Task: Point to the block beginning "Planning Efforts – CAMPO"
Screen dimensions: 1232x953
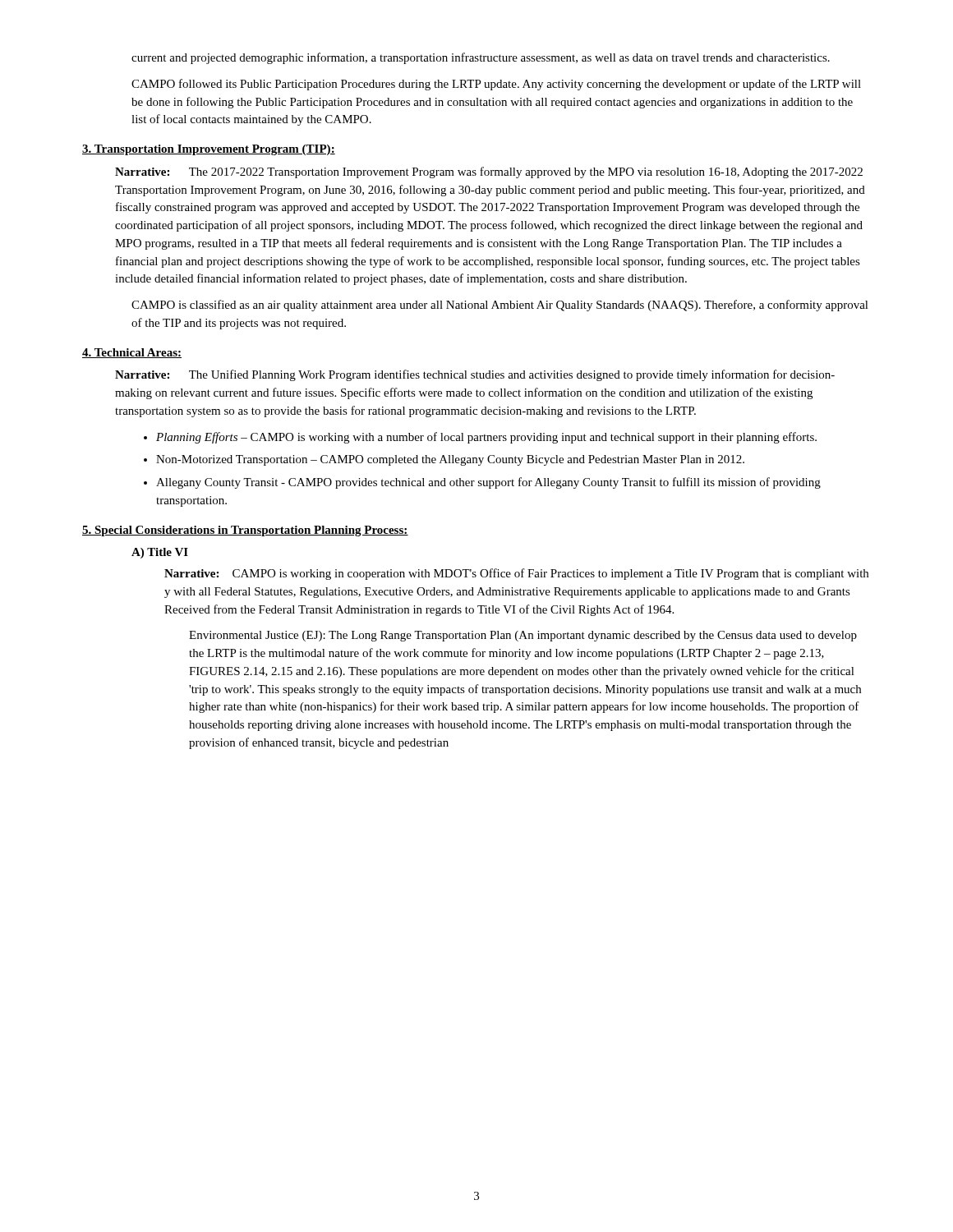Action: (501, 437)
